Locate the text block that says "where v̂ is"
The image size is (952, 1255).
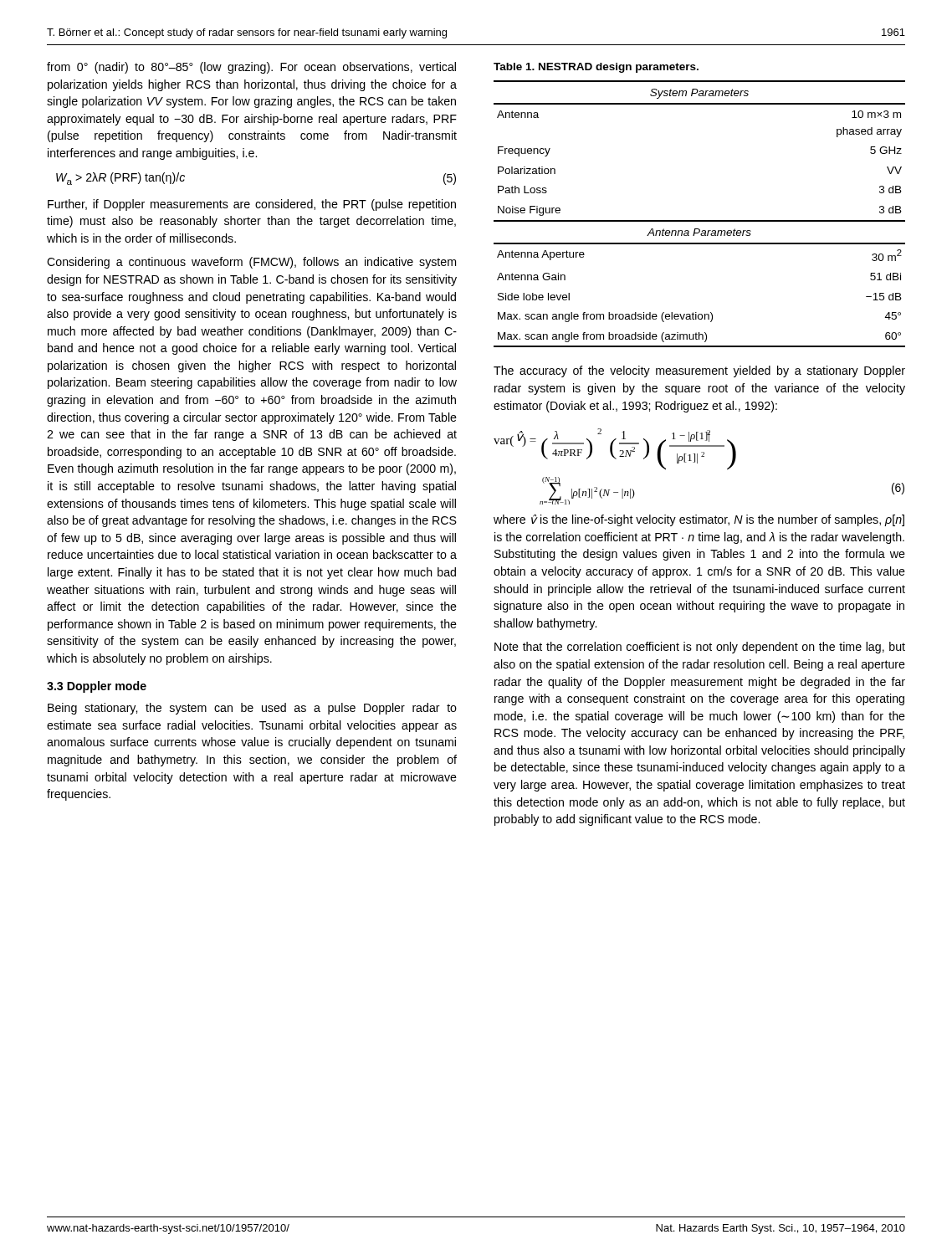point(699,670)
